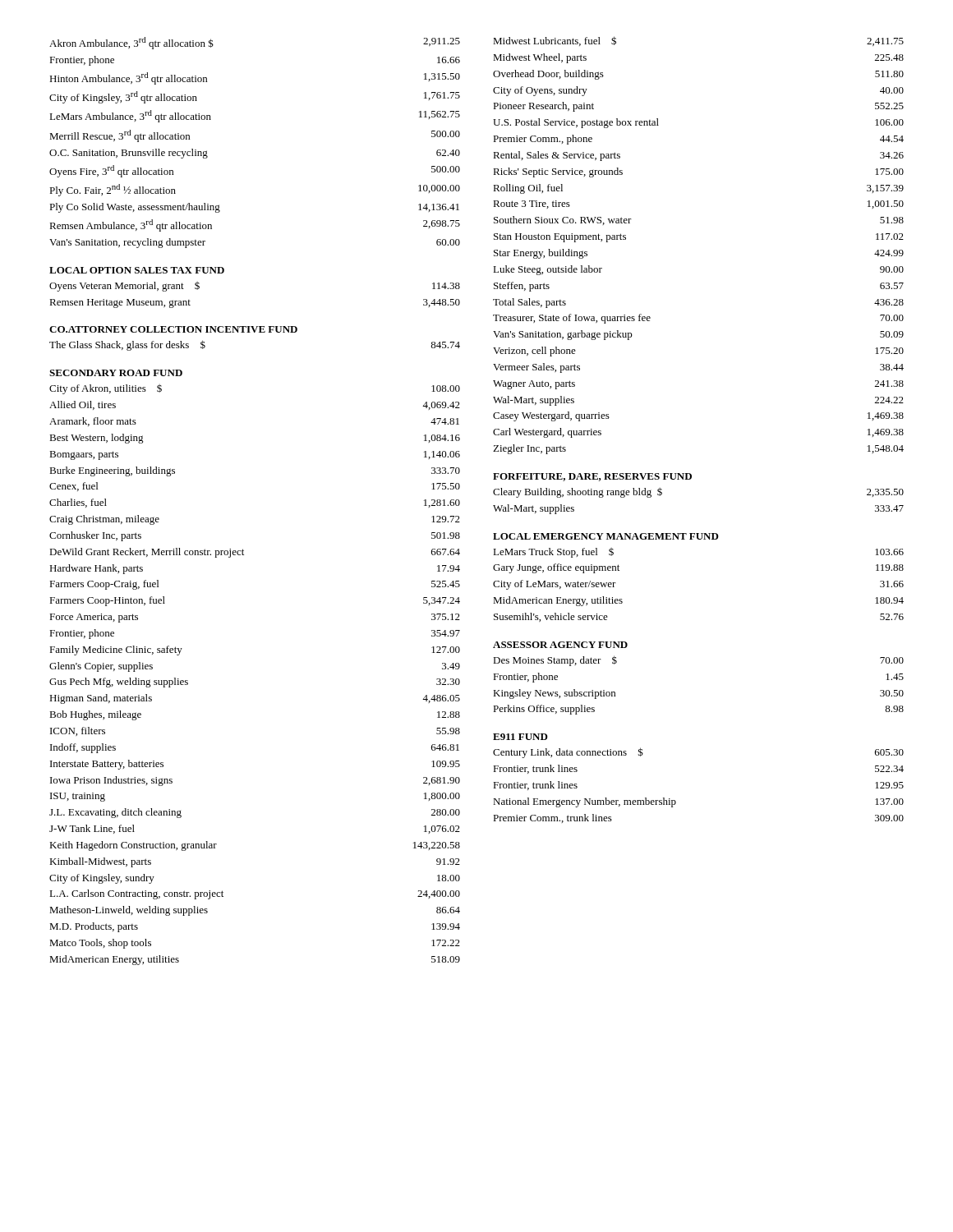Select the passage starting "J-W Tank Line, fuel1,076.02"

pos(87,829)
